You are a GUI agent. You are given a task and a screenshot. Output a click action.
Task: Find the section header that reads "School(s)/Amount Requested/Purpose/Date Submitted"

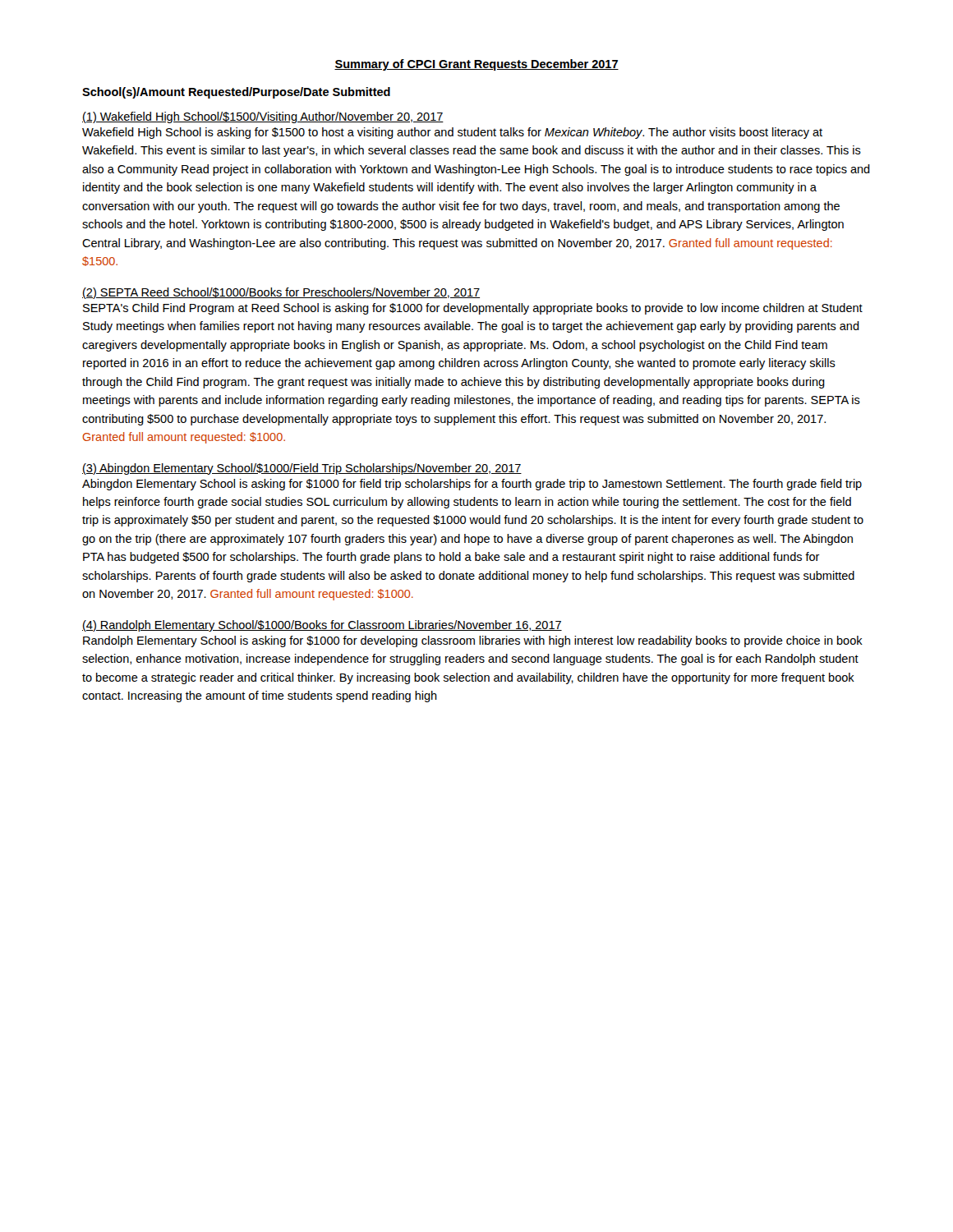tap(236, 92)
